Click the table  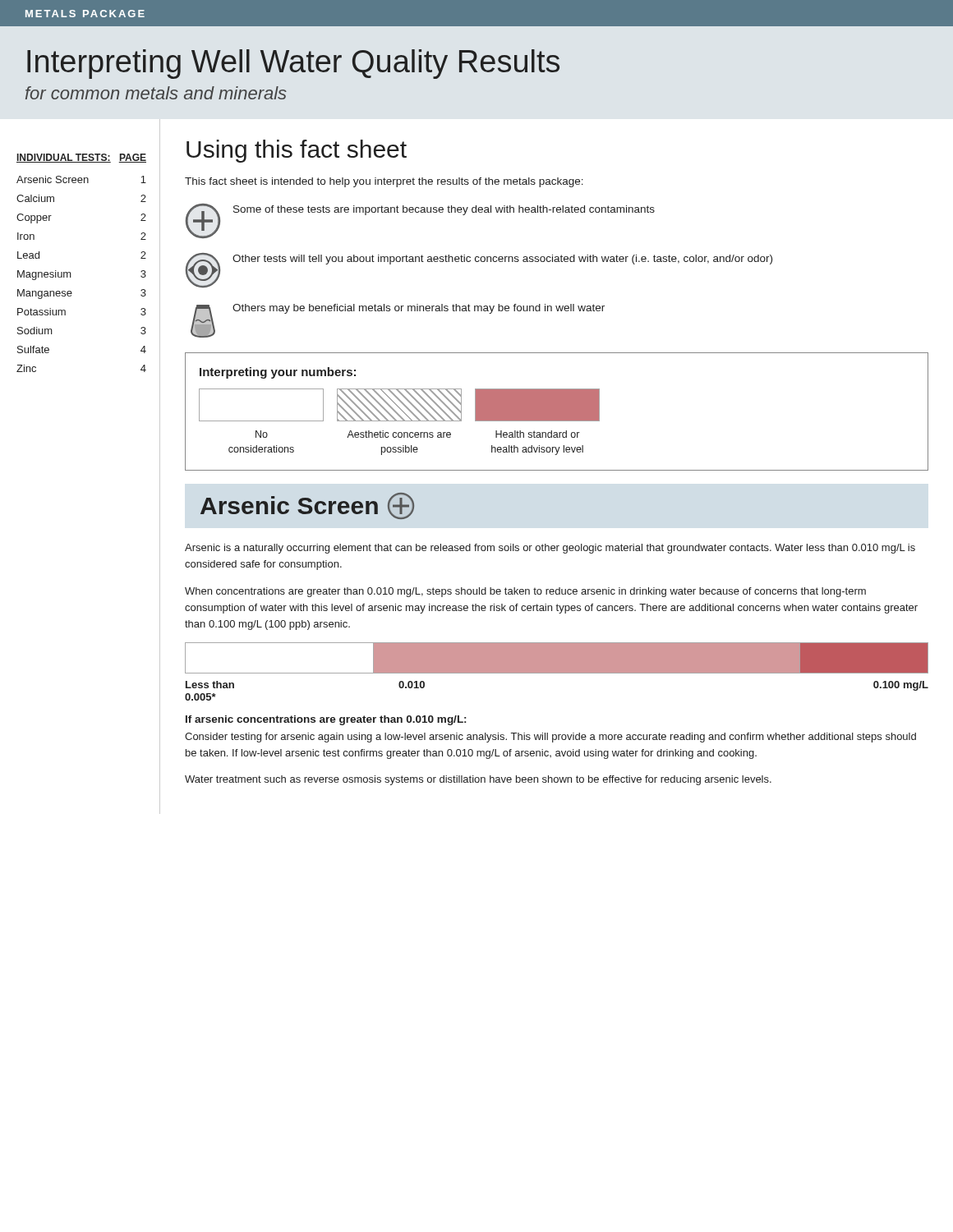point(81,265)
